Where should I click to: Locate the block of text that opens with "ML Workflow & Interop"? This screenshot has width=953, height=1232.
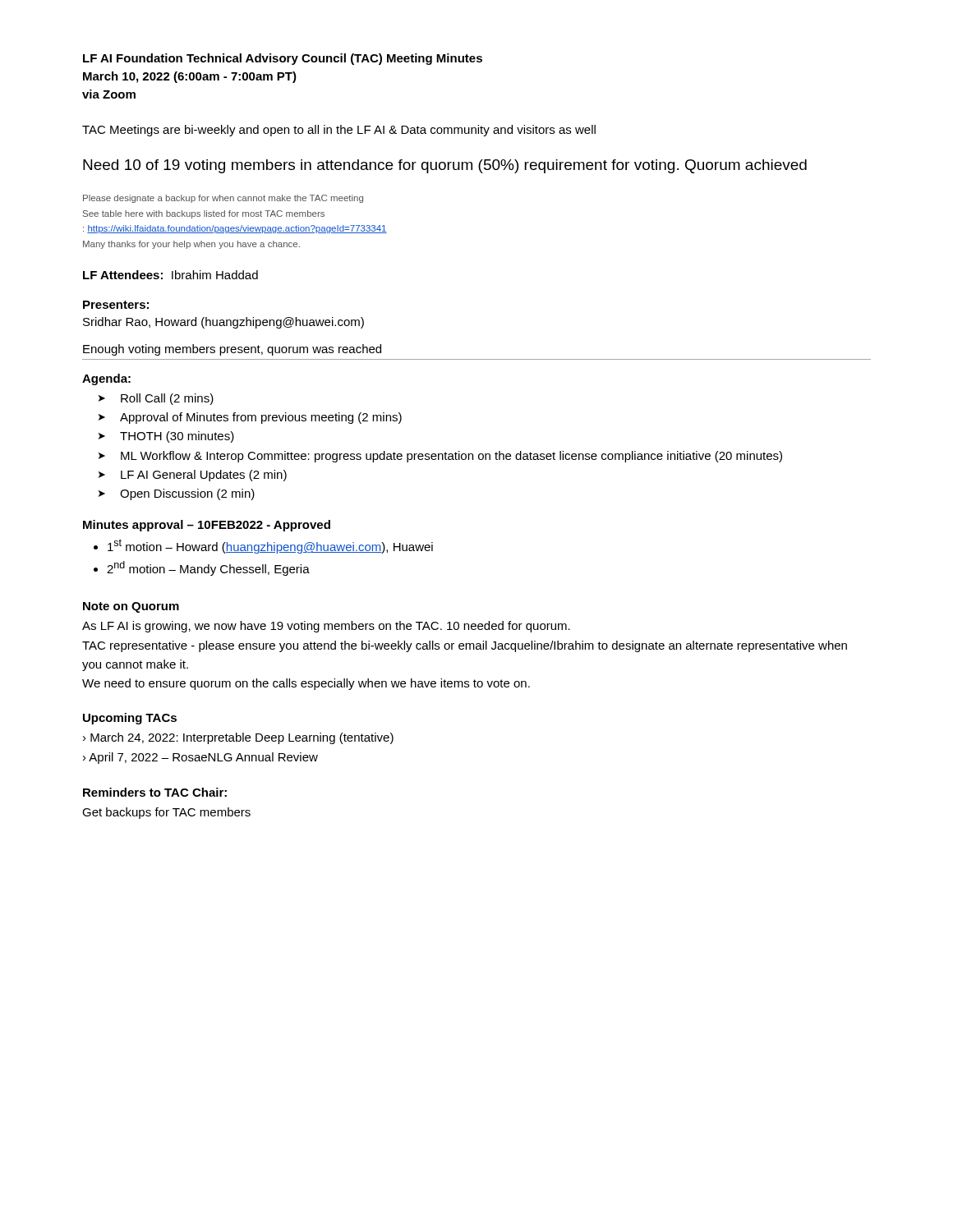tap(451, 455)
